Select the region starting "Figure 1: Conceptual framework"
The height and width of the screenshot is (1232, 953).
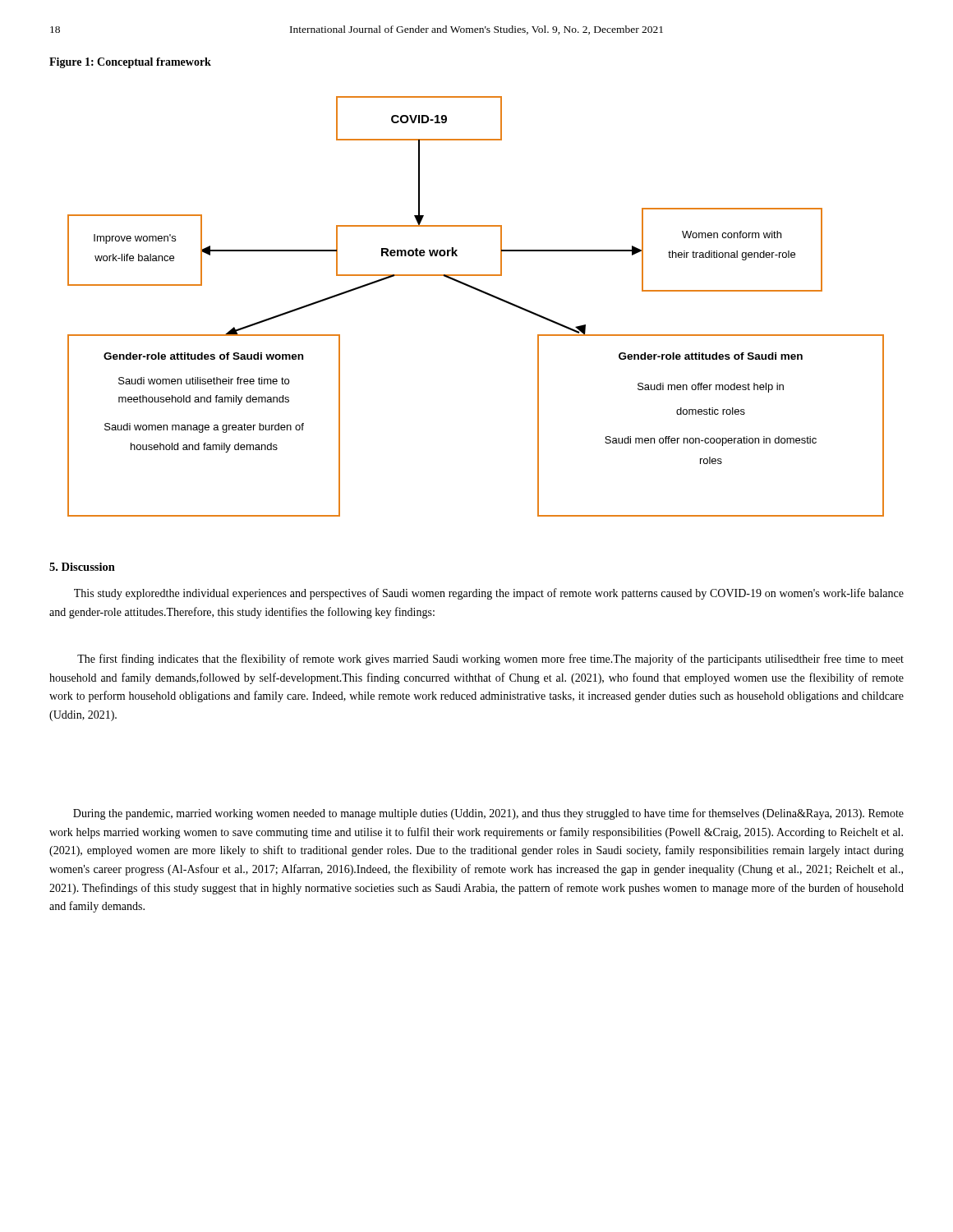[130, 62]
